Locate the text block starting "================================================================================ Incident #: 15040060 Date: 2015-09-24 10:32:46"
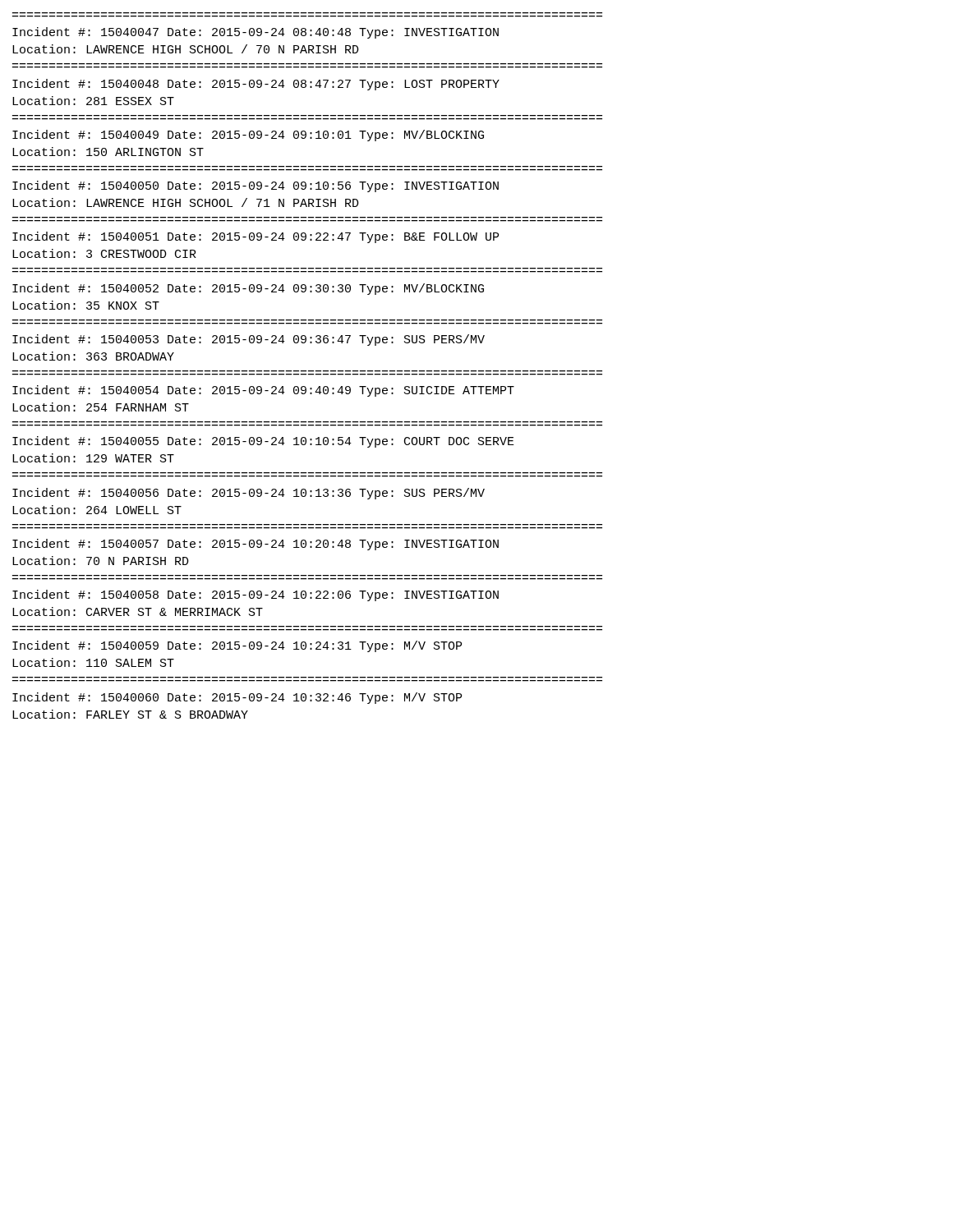The image size is (953, 1232). [x=237, y=698]
